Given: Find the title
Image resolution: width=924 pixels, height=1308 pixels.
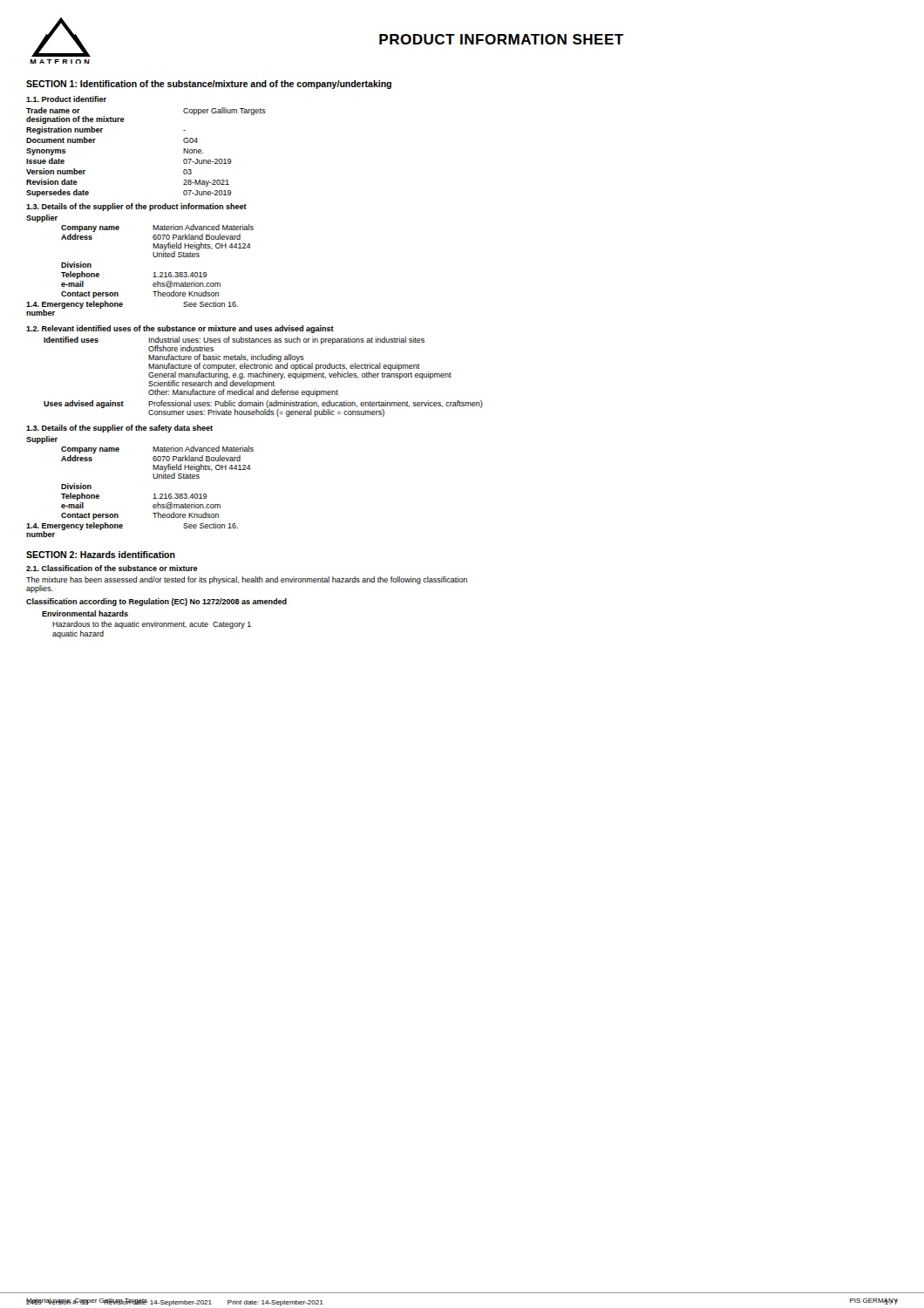Looking at the screenshot, I should coord(501,40).
